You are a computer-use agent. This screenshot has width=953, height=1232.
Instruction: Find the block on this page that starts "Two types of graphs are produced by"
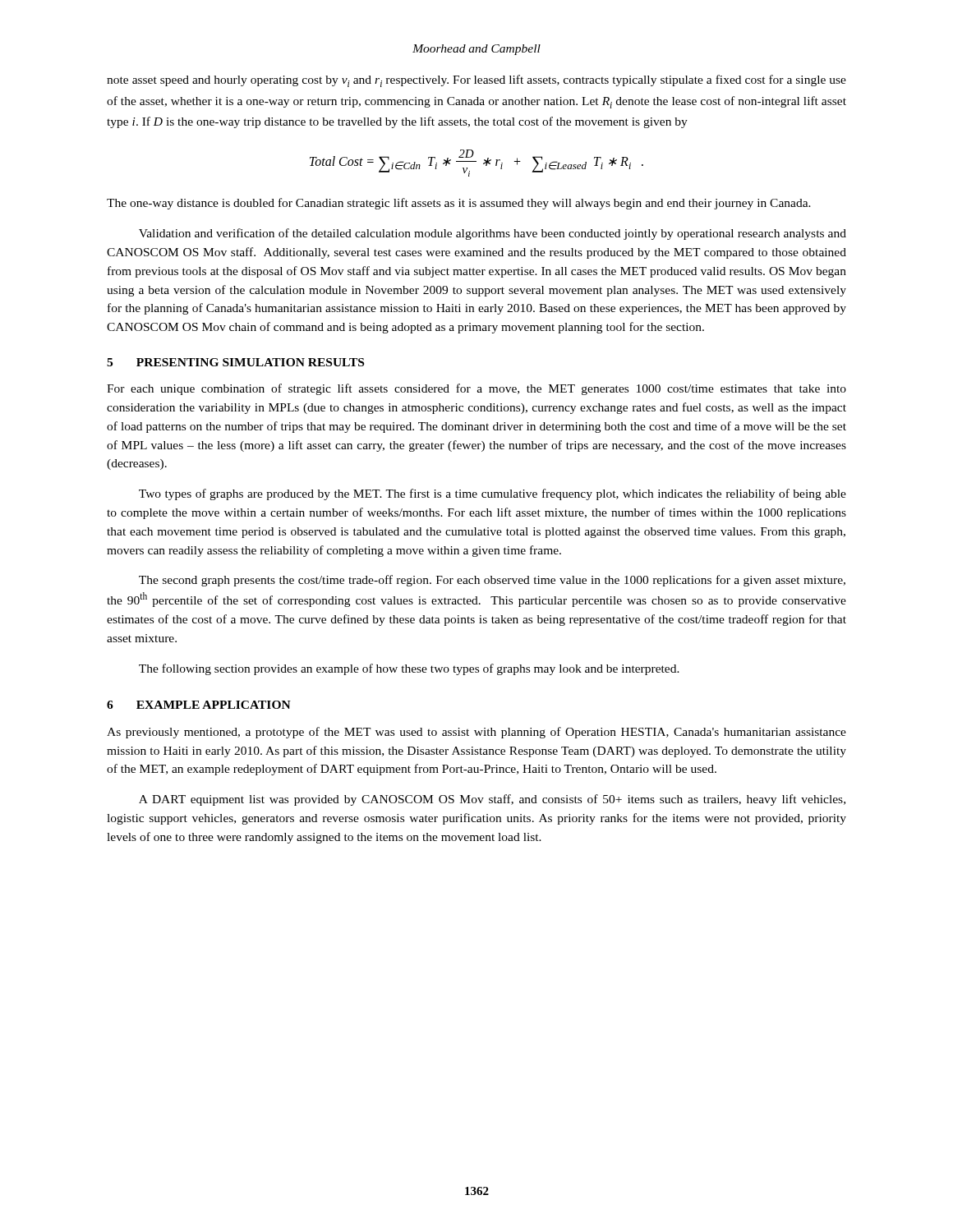[476, 522]
